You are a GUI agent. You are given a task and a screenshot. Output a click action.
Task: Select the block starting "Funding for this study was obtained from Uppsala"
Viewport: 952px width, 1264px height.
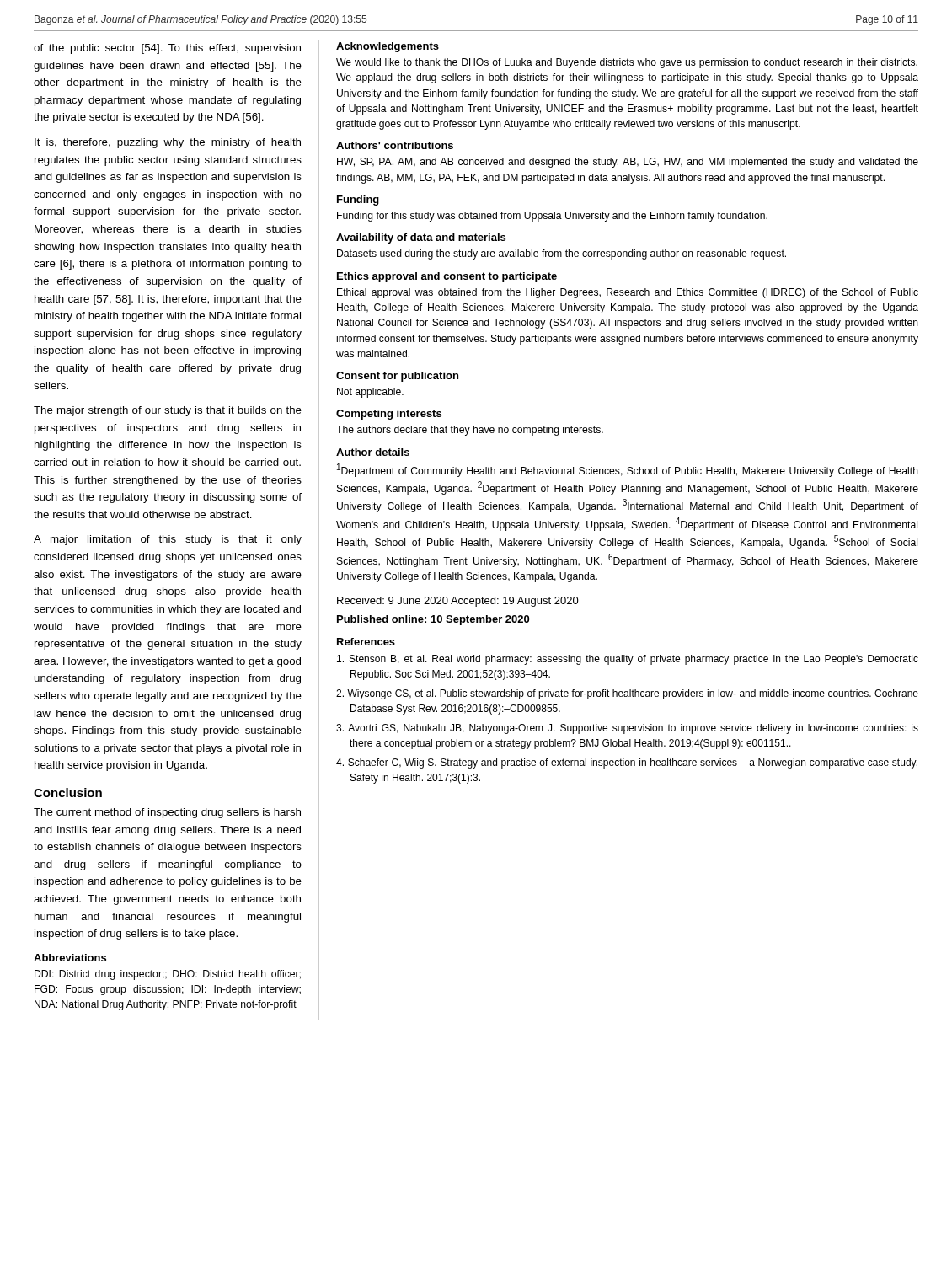(x=552, y=216)
